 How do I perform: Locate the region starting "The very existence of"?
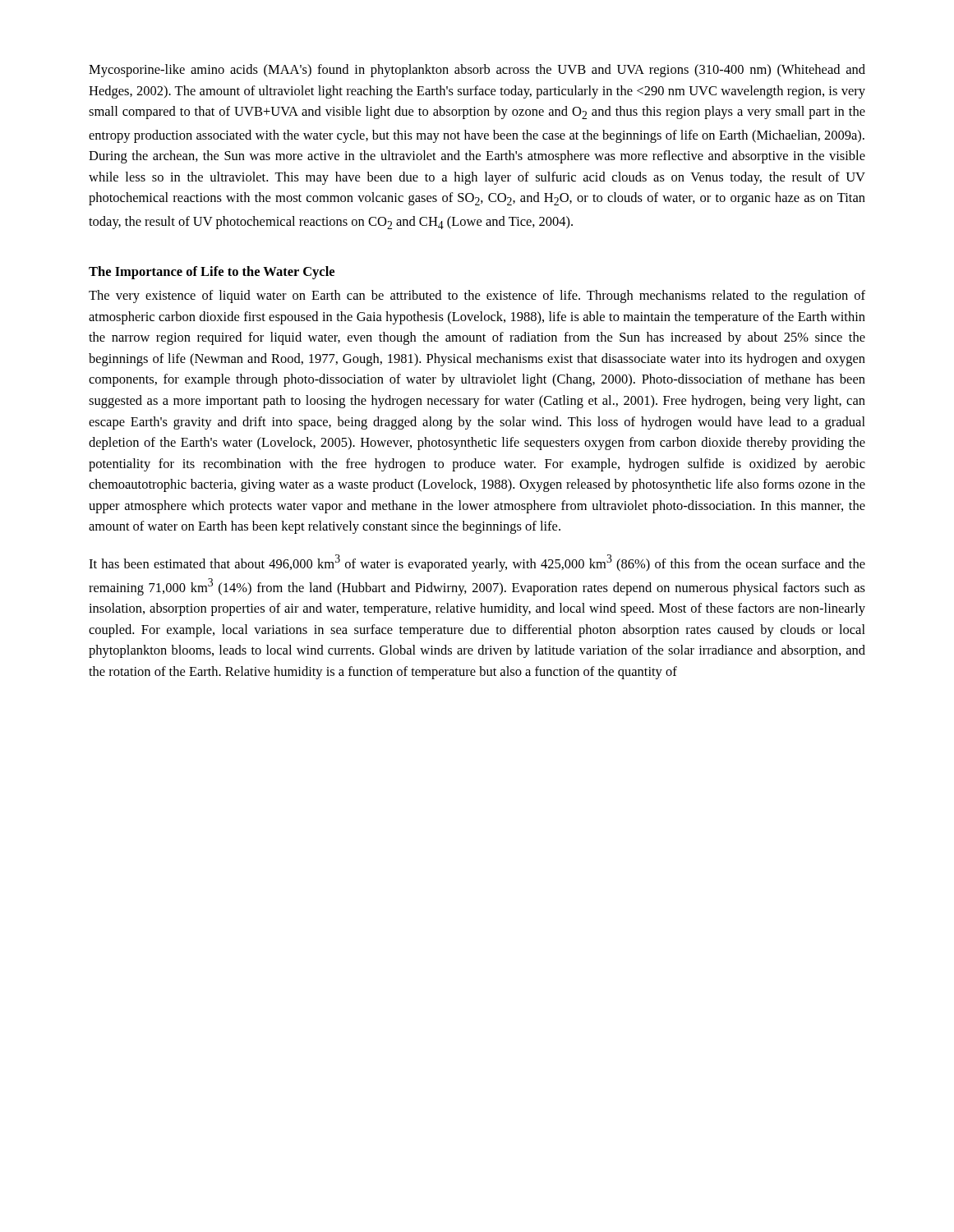(477, 411)
